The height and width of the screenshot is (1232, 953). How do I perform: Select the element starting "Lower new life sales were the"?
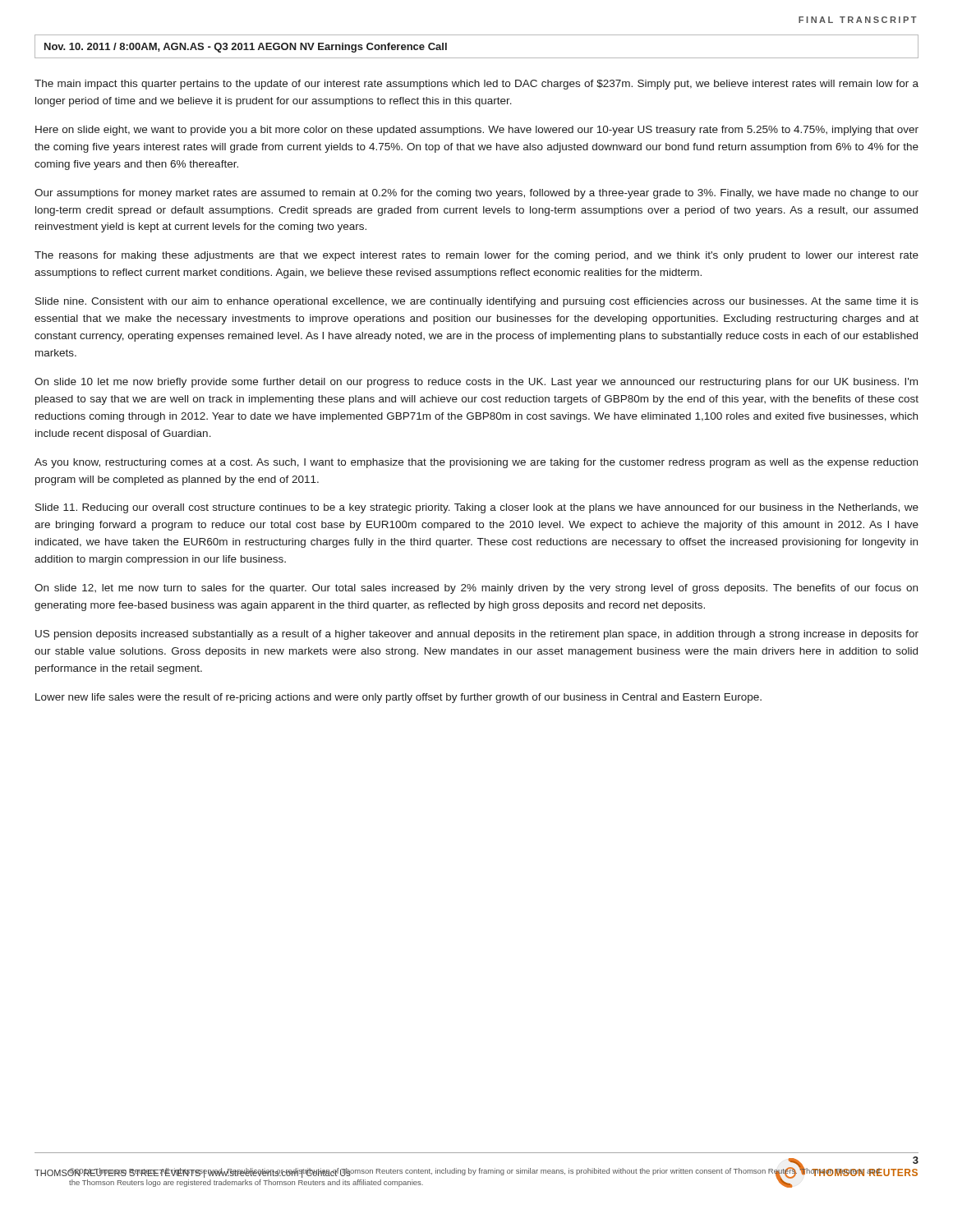476,697
